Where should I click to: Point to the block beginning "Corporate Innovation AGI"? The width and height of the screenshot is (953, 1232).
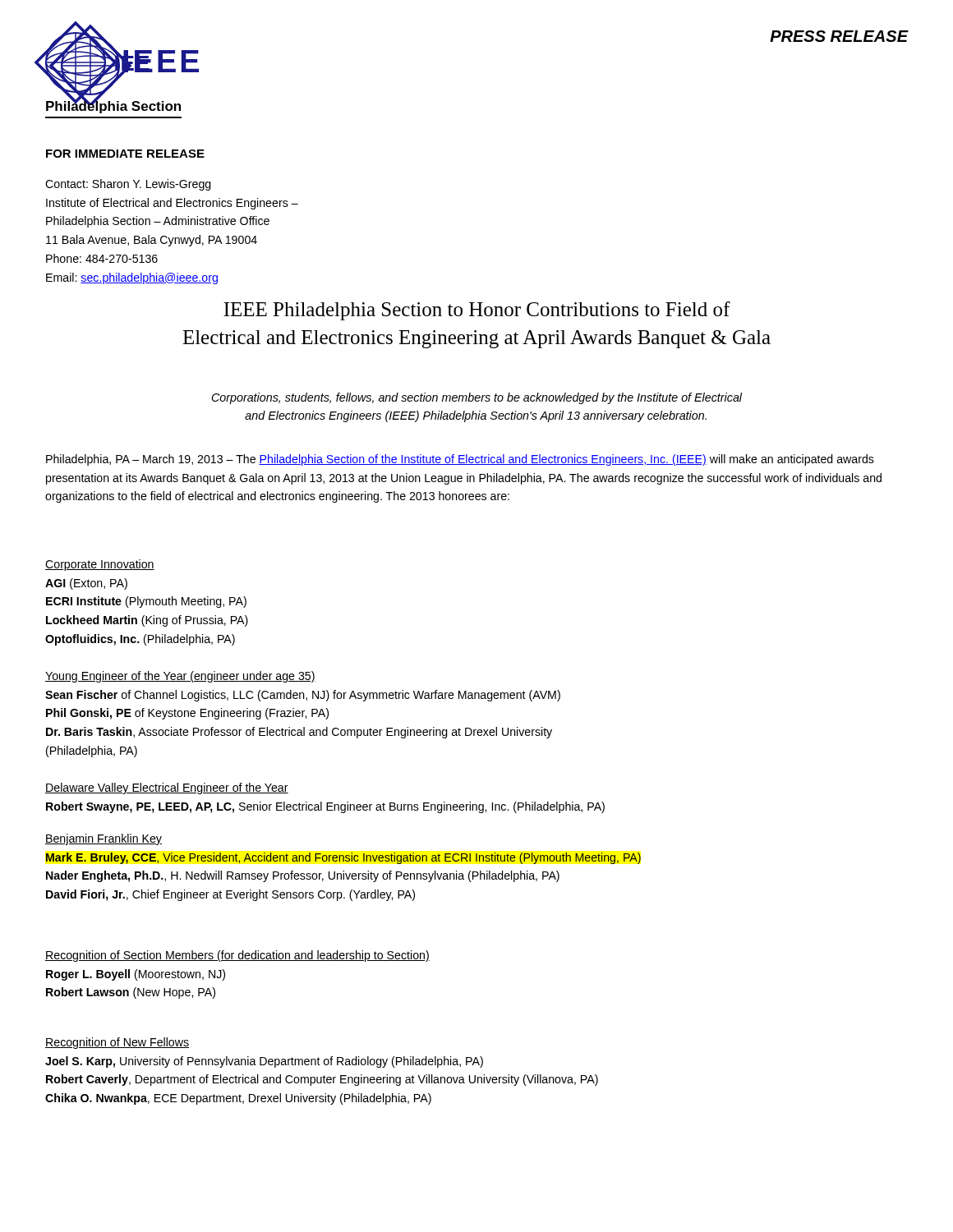147,602
